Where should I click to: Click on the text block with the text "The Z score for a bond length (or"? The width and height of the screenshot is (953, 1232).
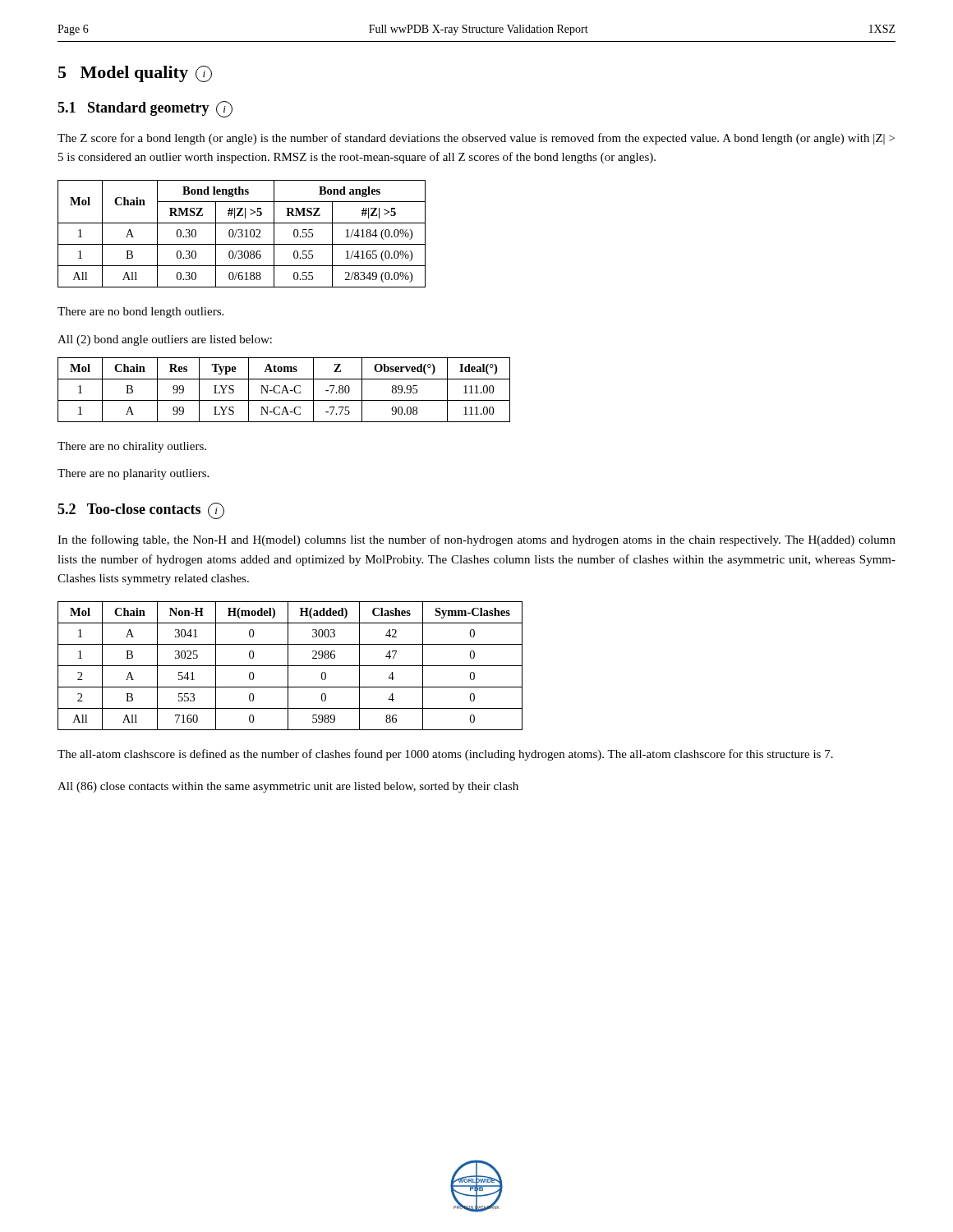(476, 148)
